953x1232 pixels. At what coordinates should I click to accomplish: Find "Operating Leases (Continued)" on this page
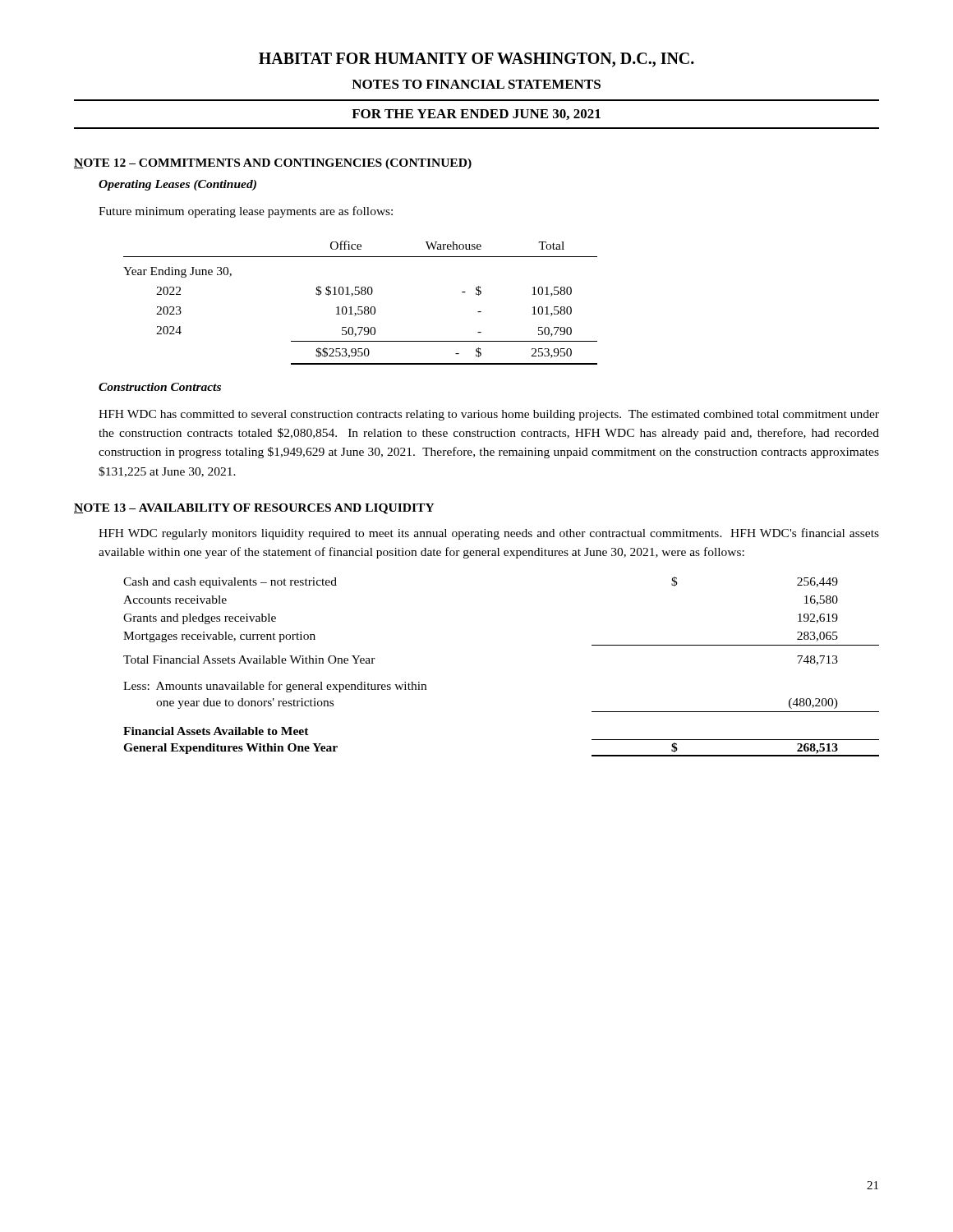(178, 184)
